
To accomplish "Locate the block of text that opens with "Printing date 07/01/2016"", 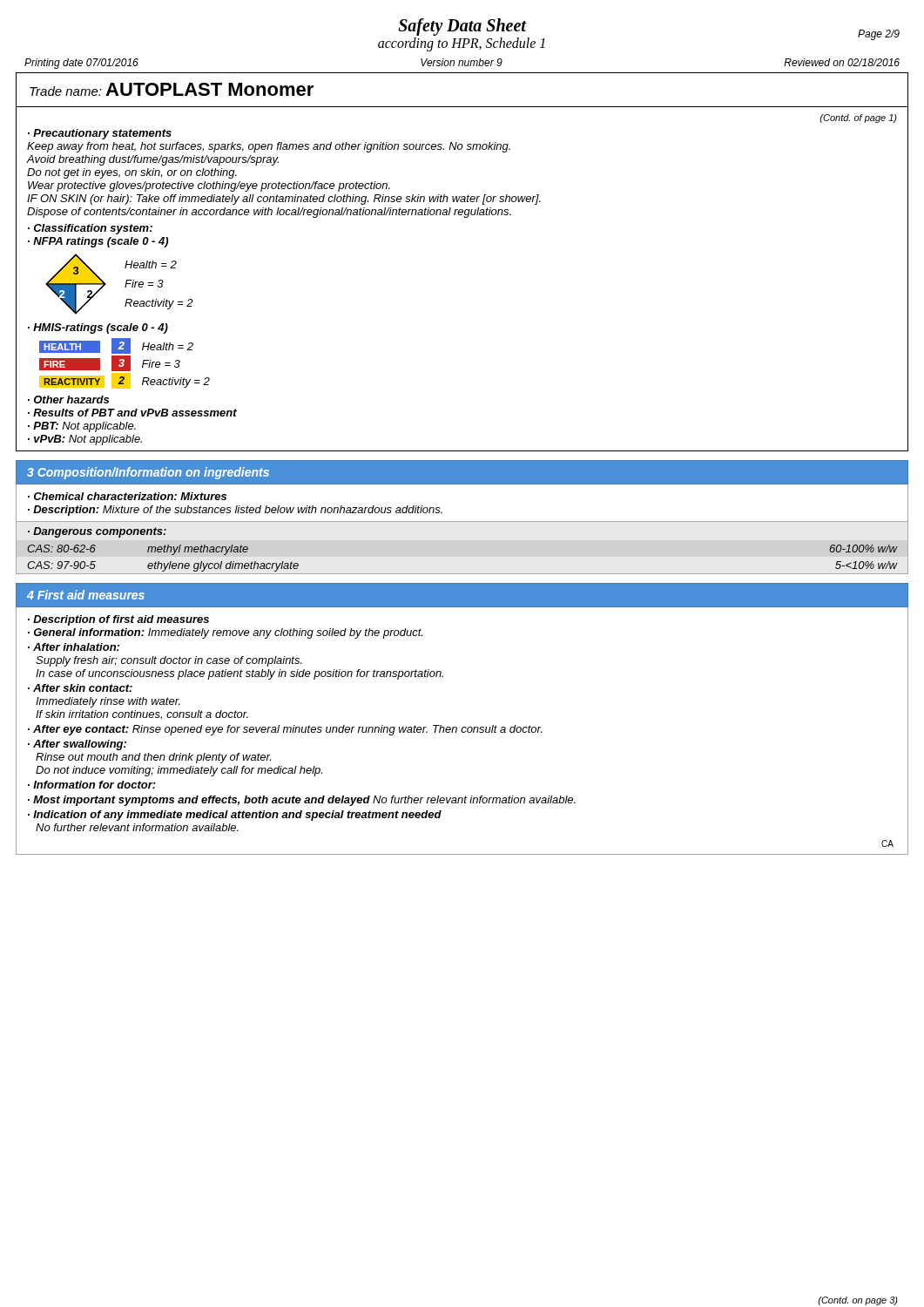I will click(462, 63).
